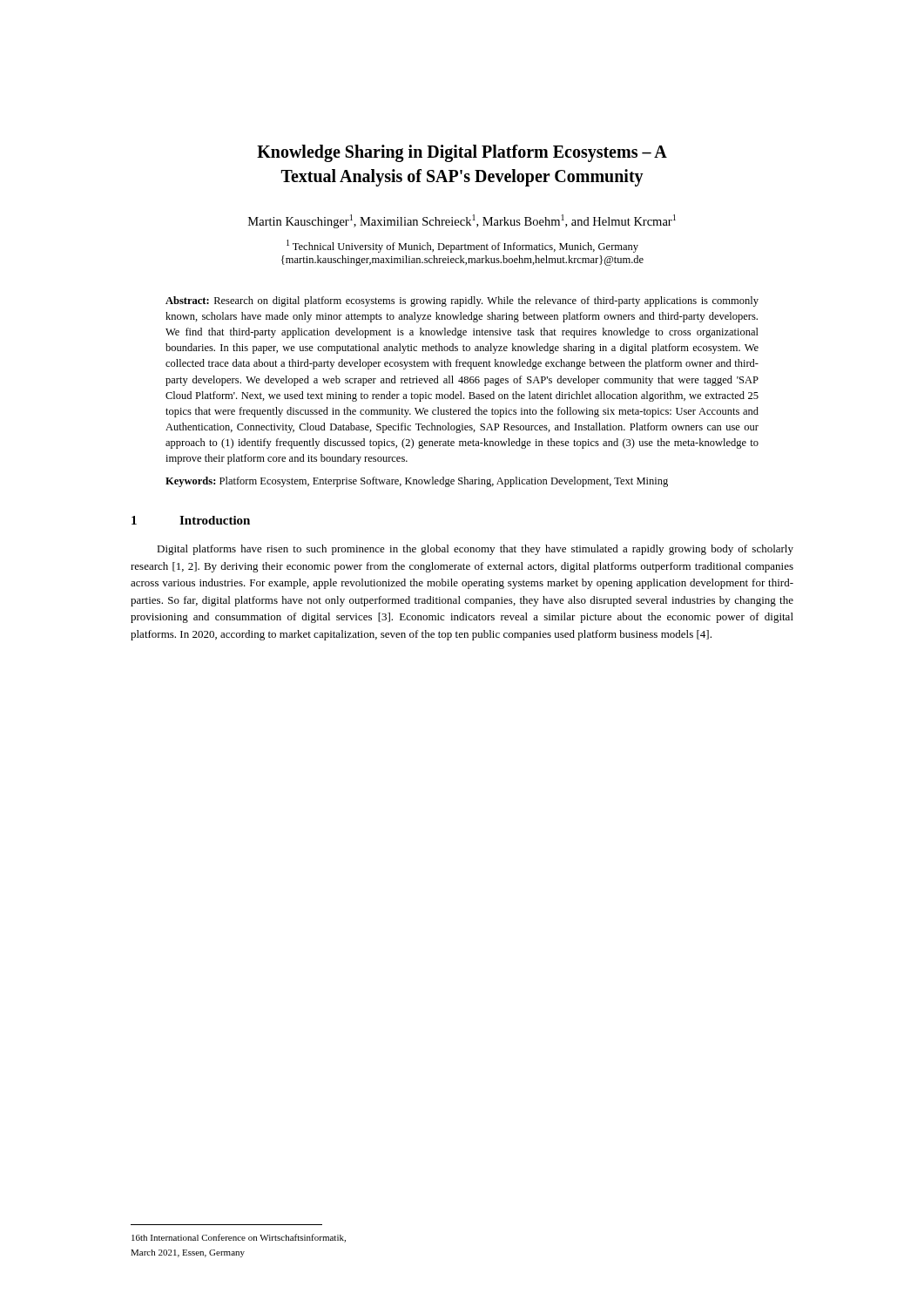Navigate to the text block starting "Martin Kauschinger1, Maximilian Schreieck1, Markus Boehm1, and"

point(462,220)
